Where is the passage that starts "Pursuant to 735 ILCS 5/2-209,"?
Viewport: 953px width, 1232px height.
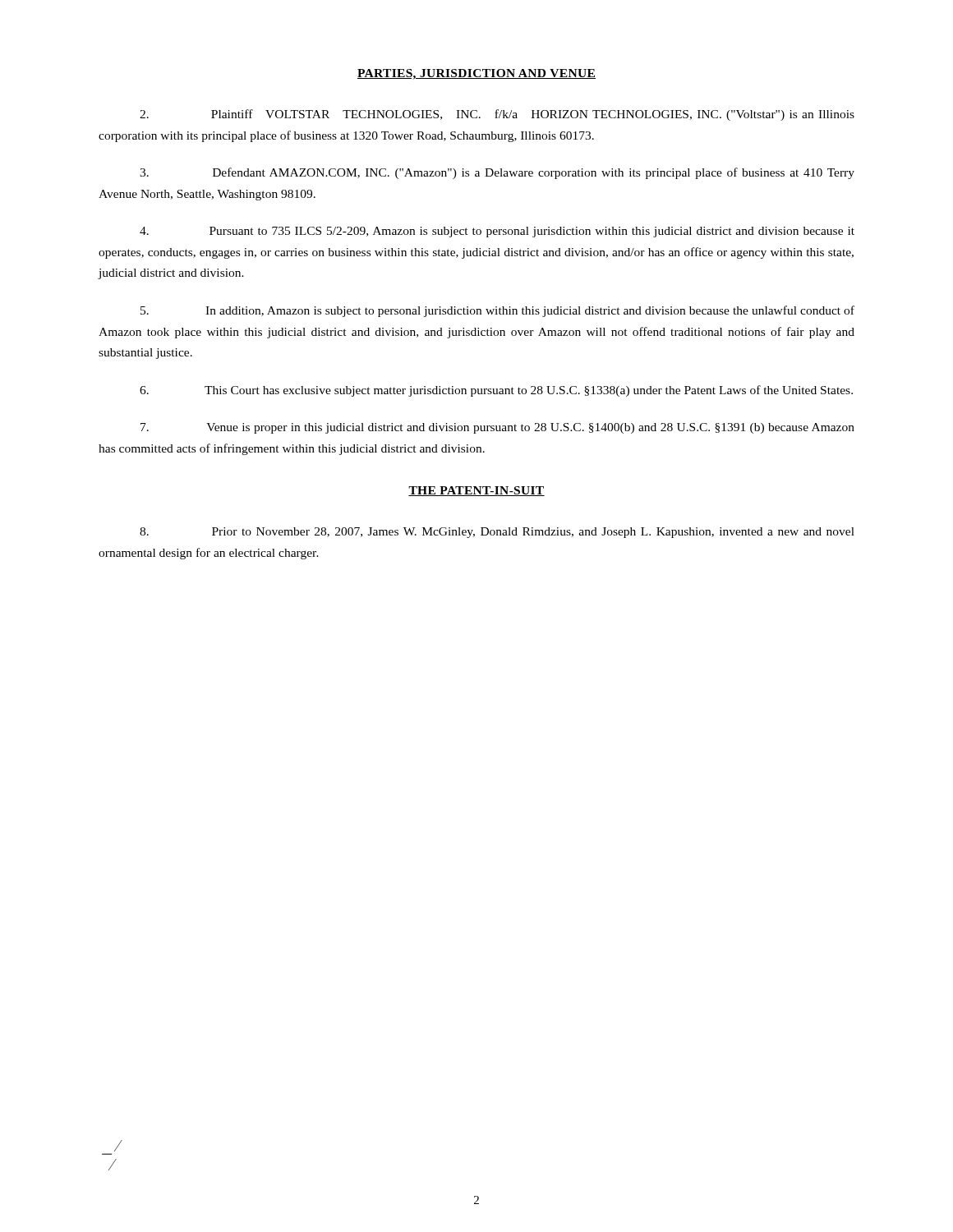[x=476, y=250]
